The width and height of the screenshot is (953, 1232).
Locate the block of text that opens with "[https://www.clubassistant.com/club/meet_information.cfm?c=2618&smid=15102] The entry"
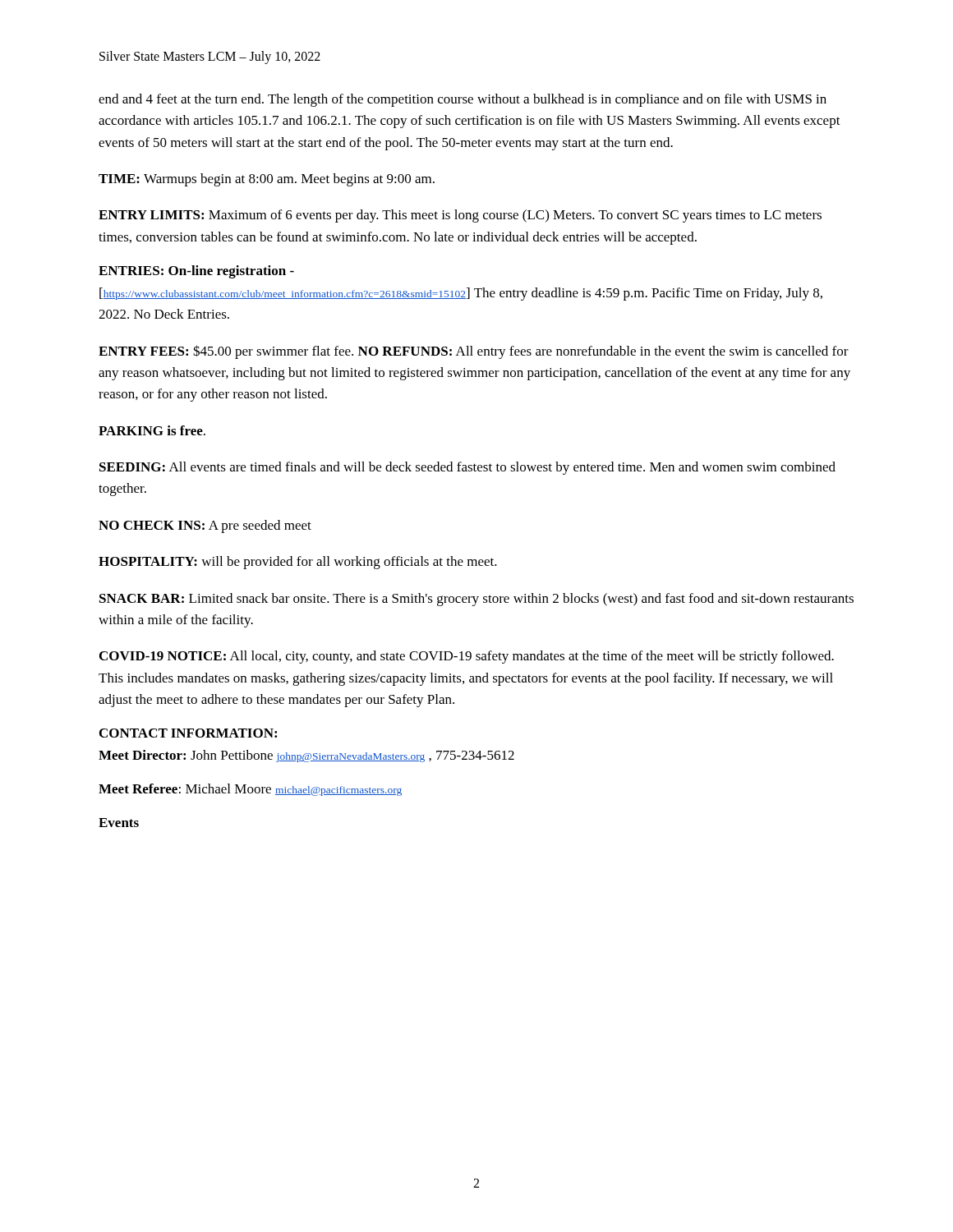pyautogui.click(x=461, y=304)
